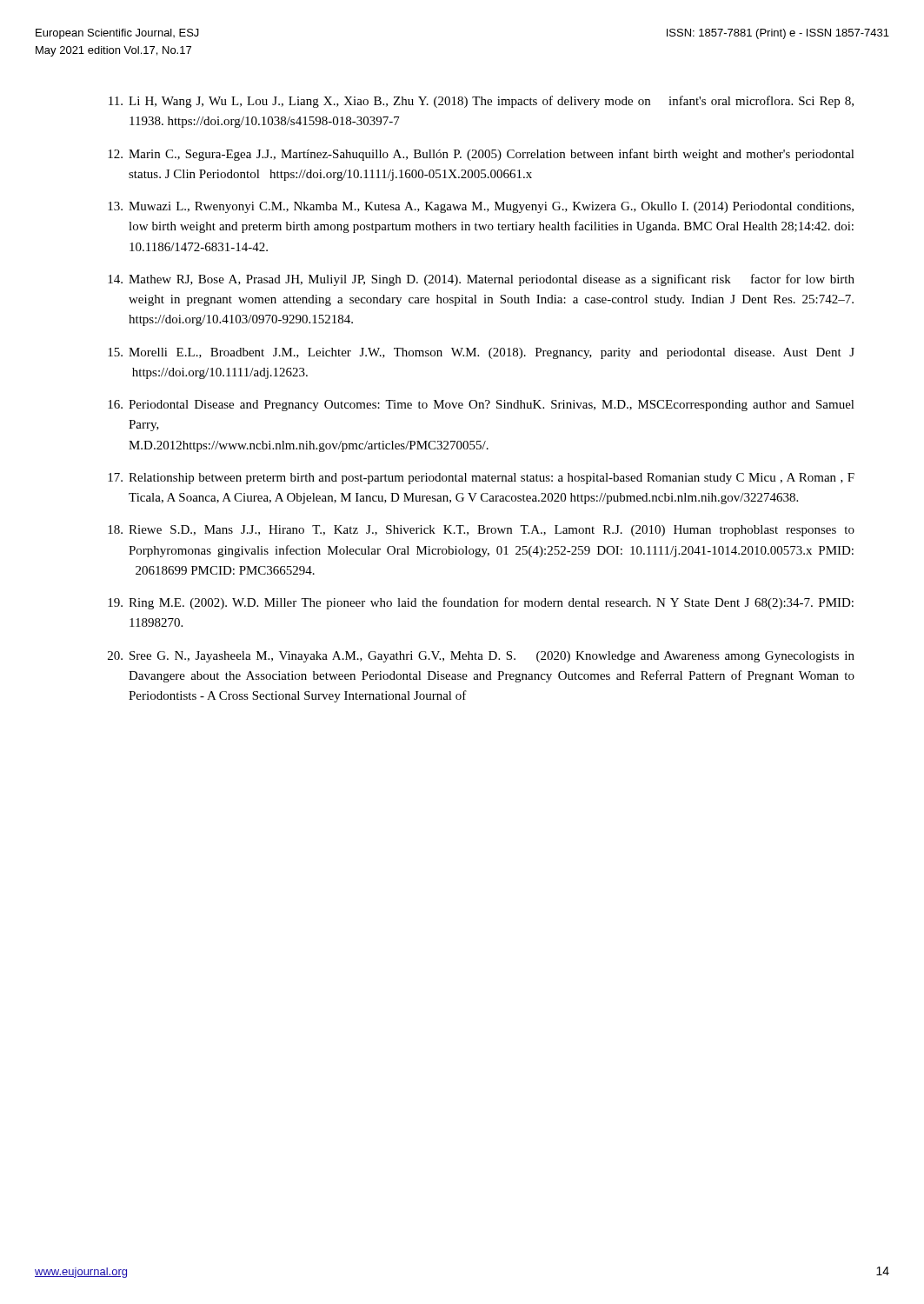The image size is (924, 1304).
Task: Click on the list item that says "13. Muwazi L., Rwenyonyi C.M.,"
Action: [x=471, y=227]
